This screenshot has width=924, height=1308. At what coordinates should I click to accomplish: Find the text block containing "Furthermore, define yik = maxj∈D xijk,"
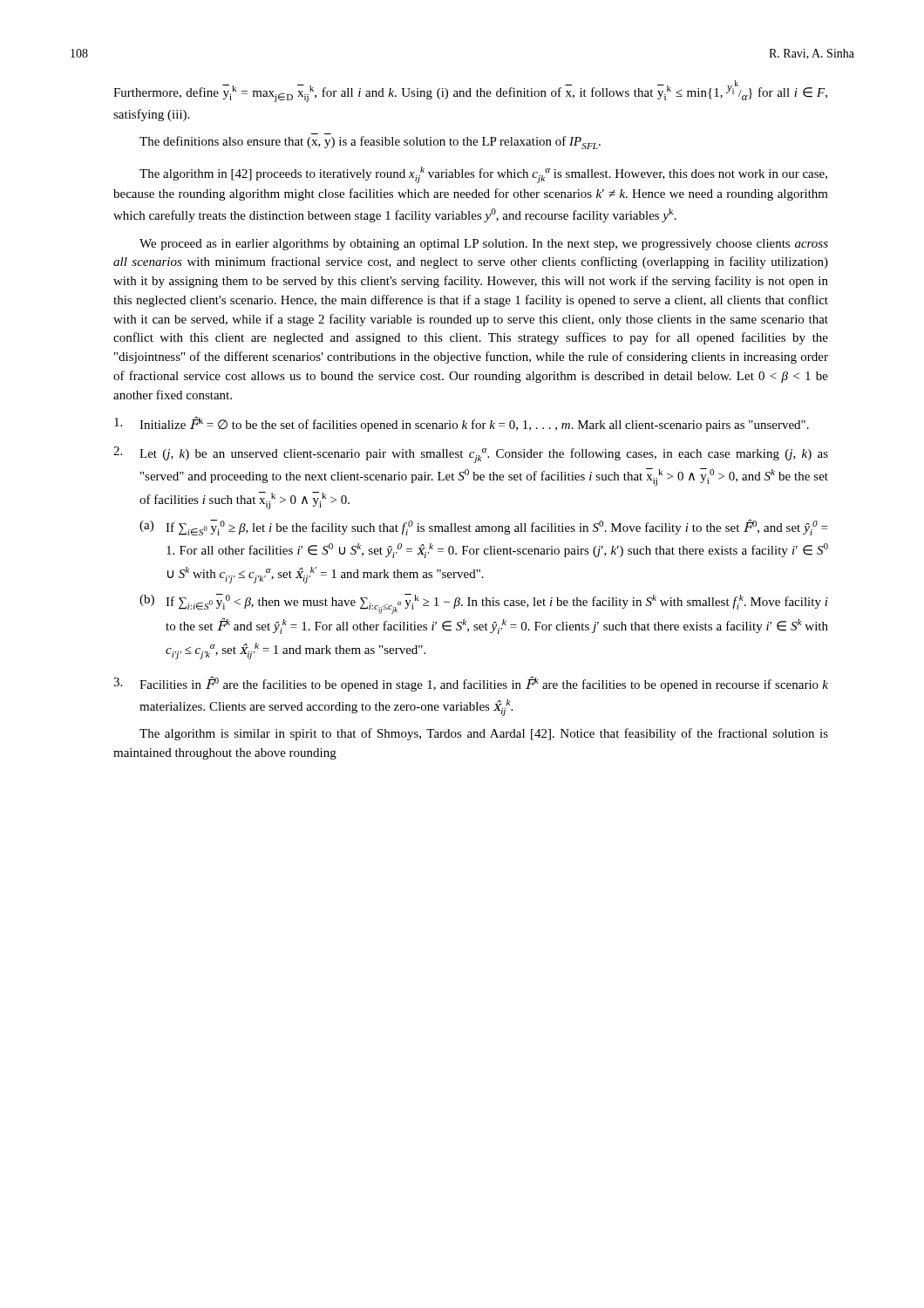[x=471, y=101]
